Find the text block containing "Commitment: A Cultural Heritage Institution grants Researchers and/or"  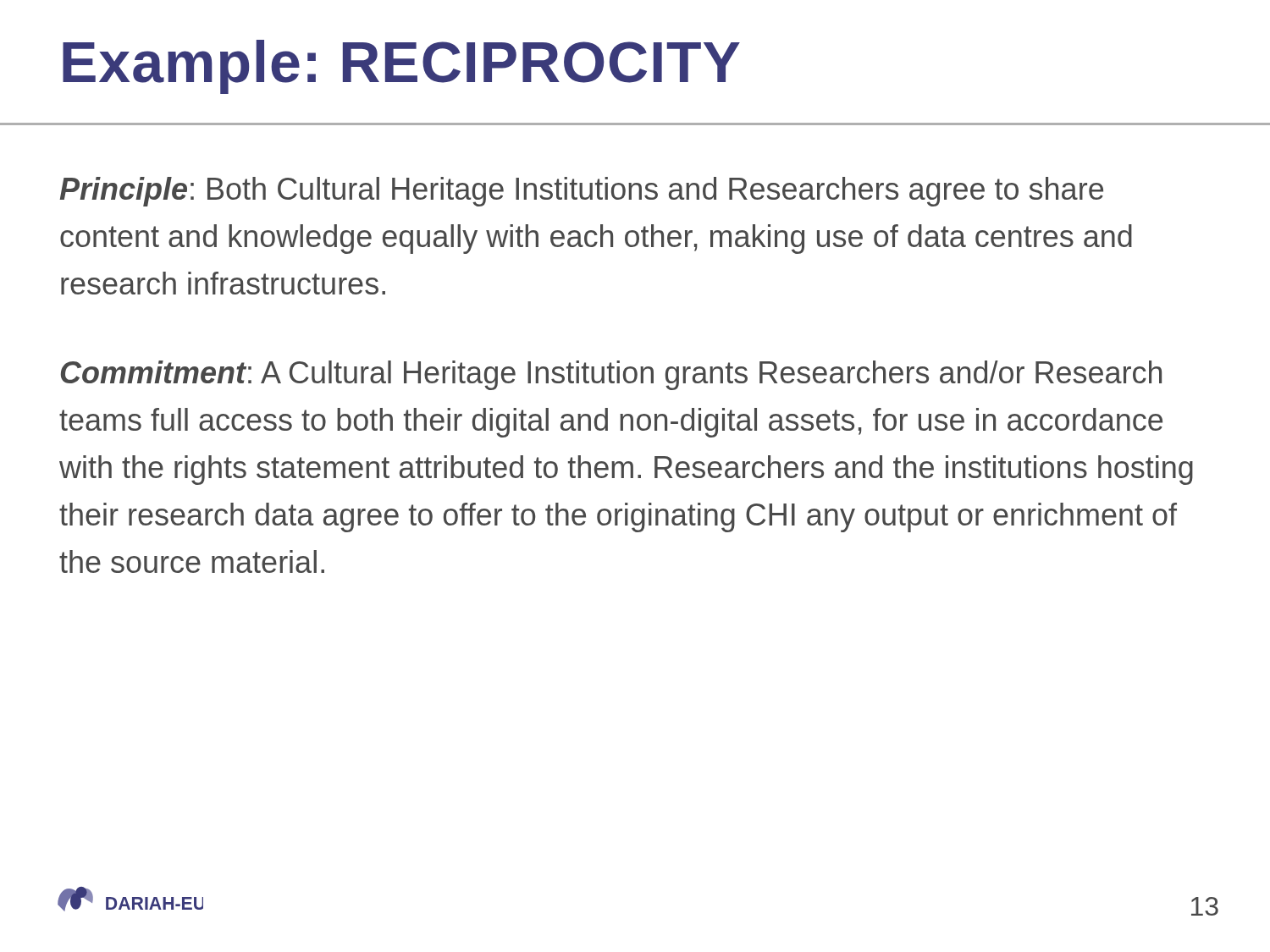pyautogui.click(x=635, y=468)
